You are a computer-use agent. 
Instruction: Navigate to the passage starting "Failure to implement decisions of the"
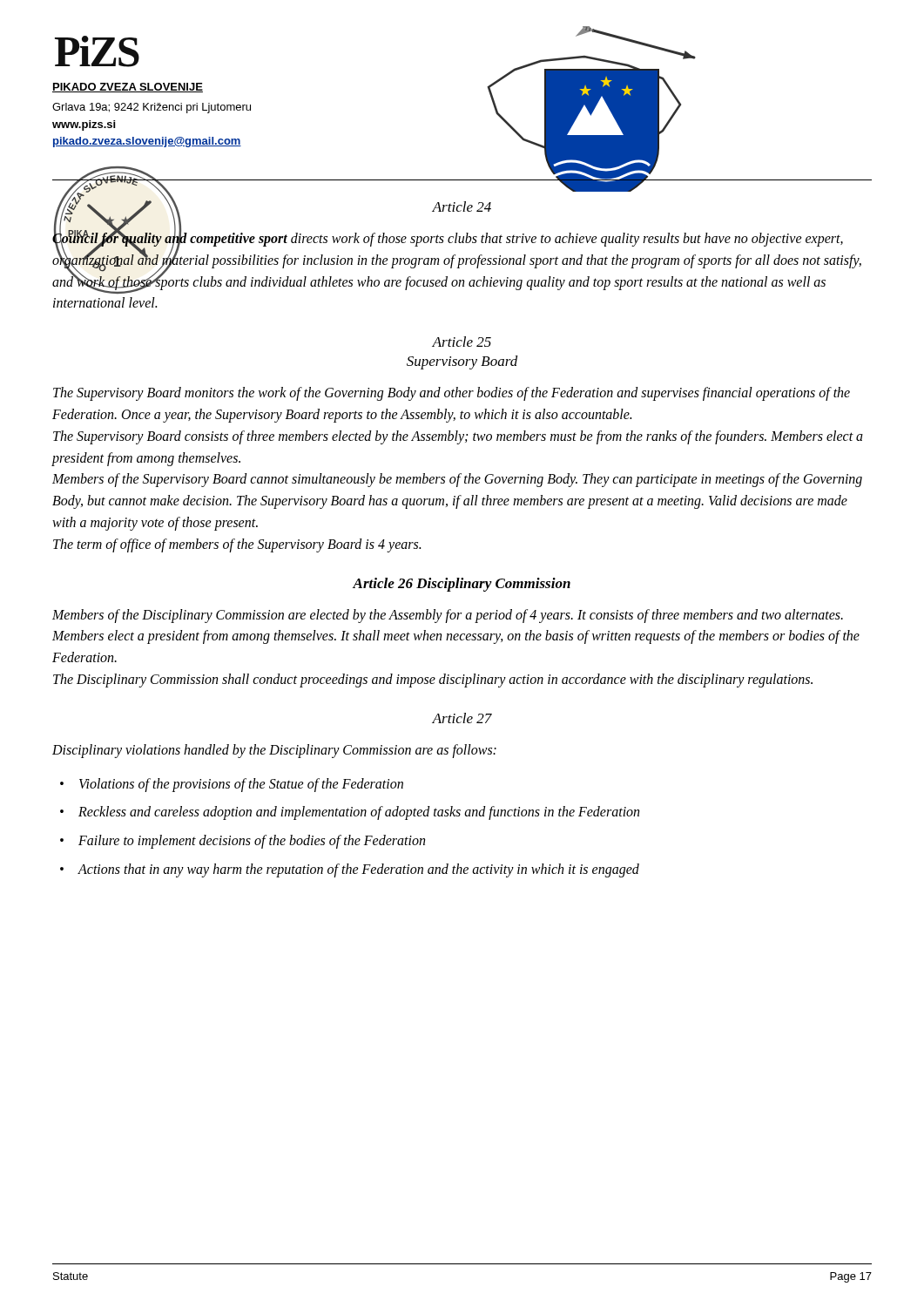[252, 841]
